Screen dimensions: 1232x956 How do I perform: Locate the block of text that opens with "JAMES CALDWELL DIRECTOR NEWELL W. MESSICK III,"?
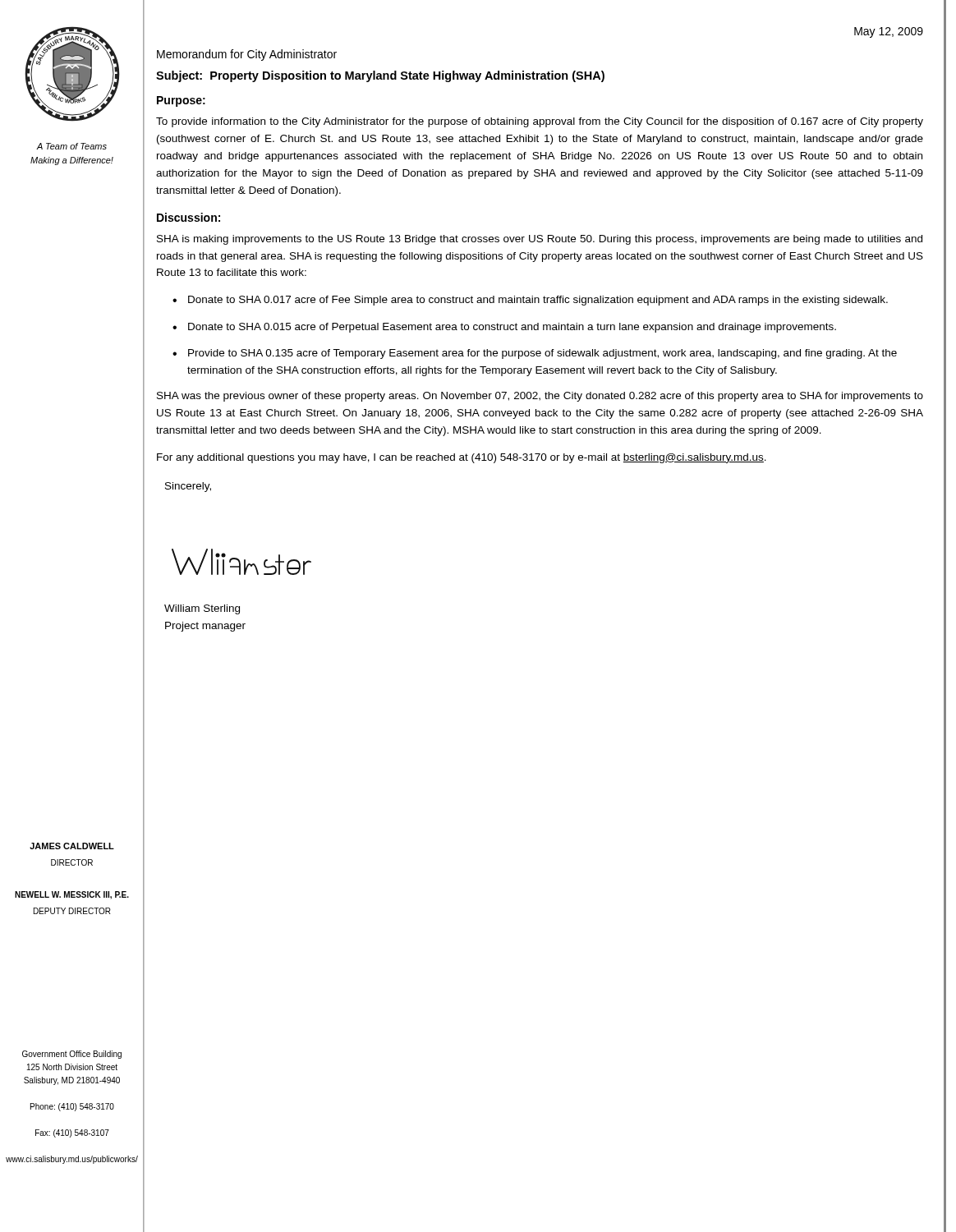pos(72,846)
